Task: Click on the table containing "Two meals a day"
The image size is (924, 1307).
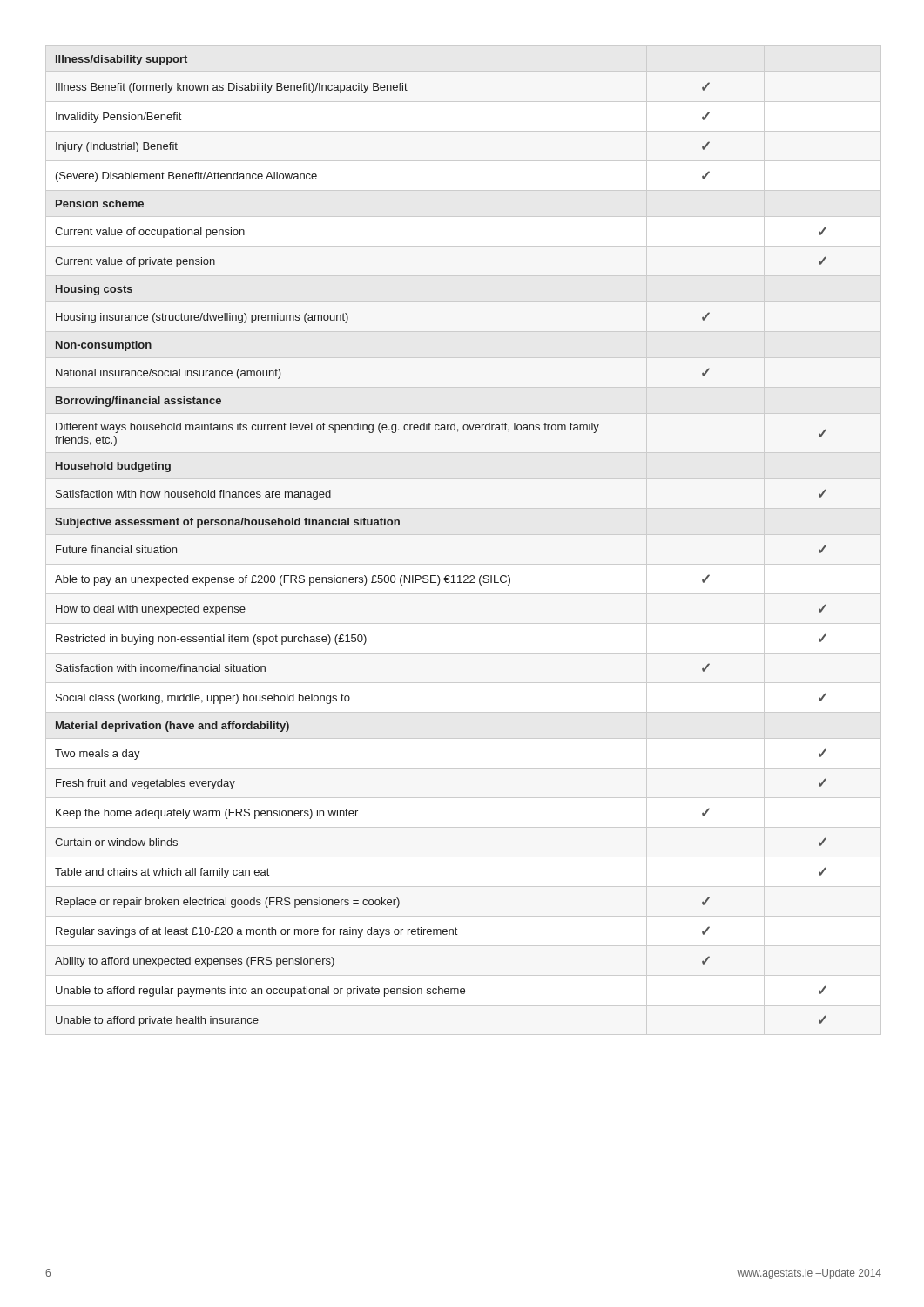Action: (463, 540)
